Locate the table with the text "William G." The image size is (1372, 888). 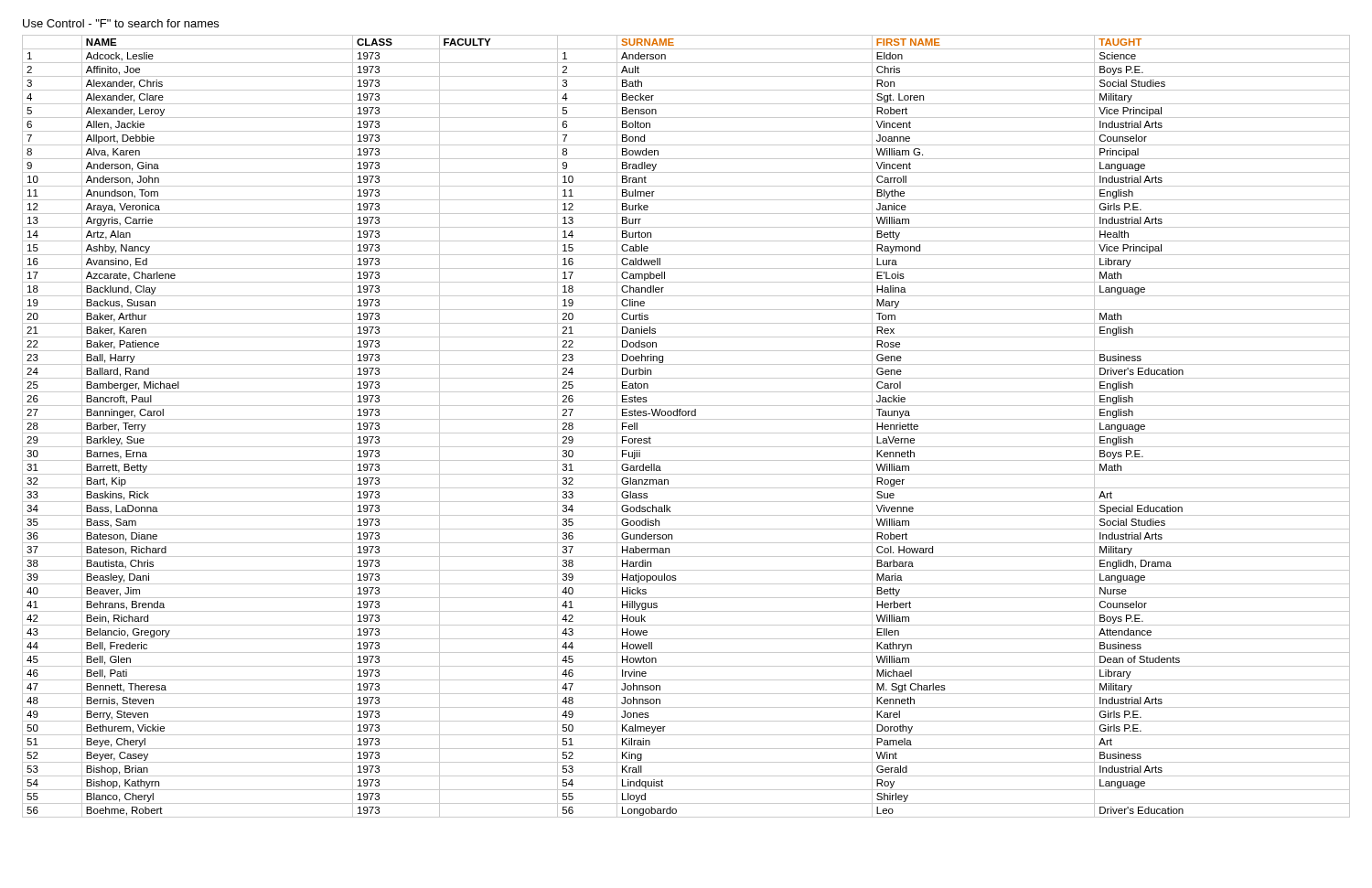686,426
